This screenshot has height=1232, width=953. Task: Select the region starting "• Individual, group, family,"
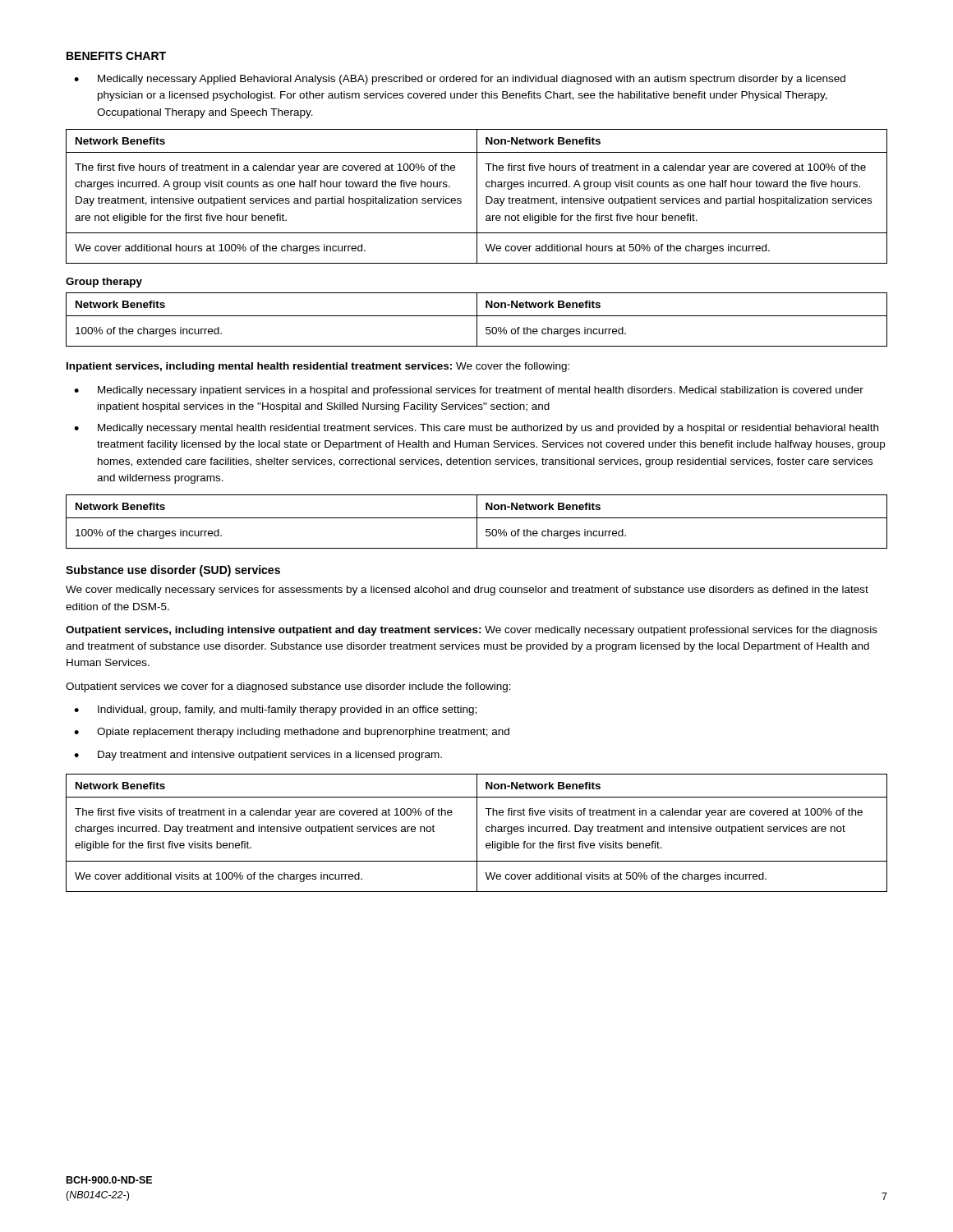[476, 711]
